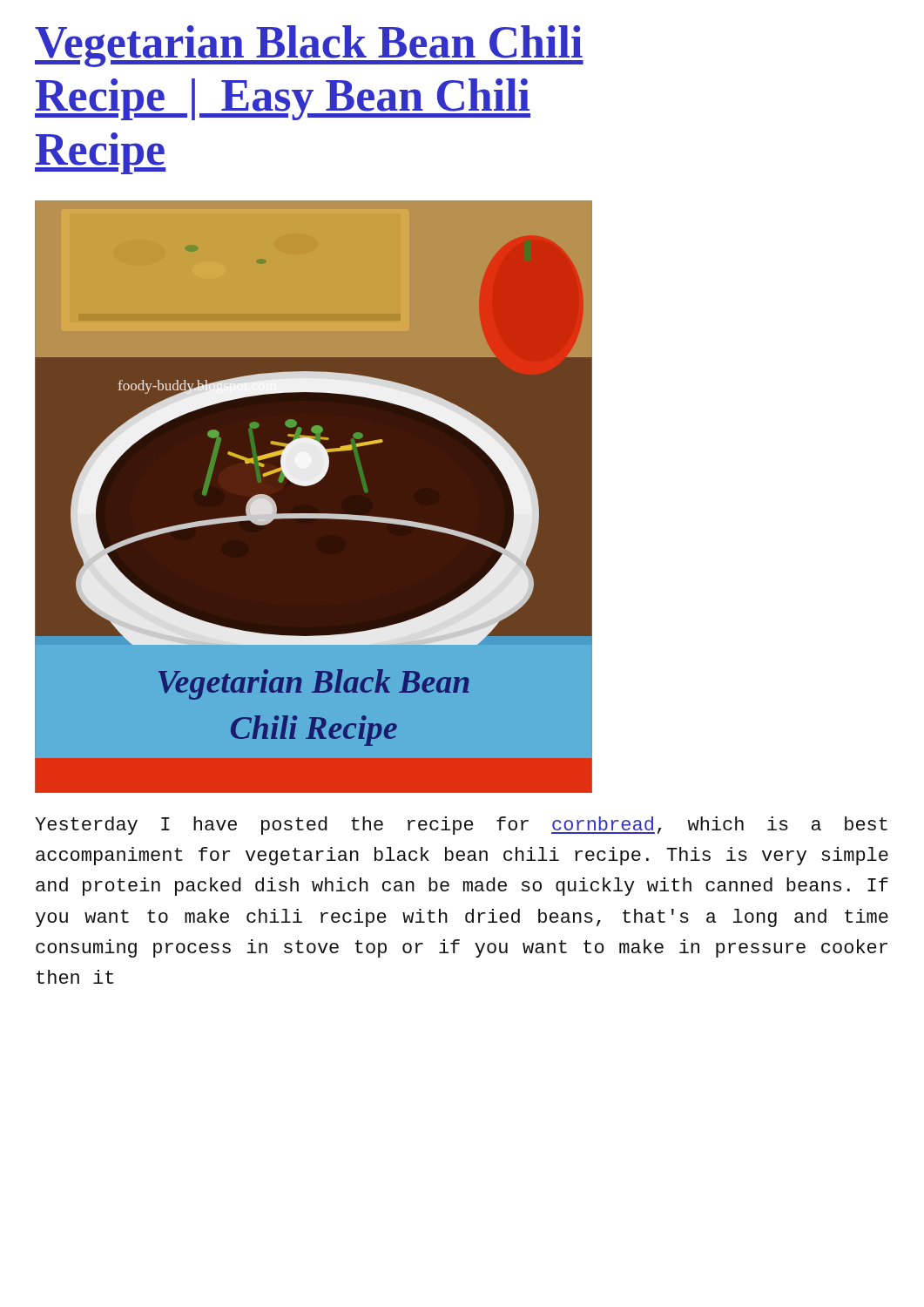Find the title
This screenshot has height=1307, width=924.
(462, 96)
